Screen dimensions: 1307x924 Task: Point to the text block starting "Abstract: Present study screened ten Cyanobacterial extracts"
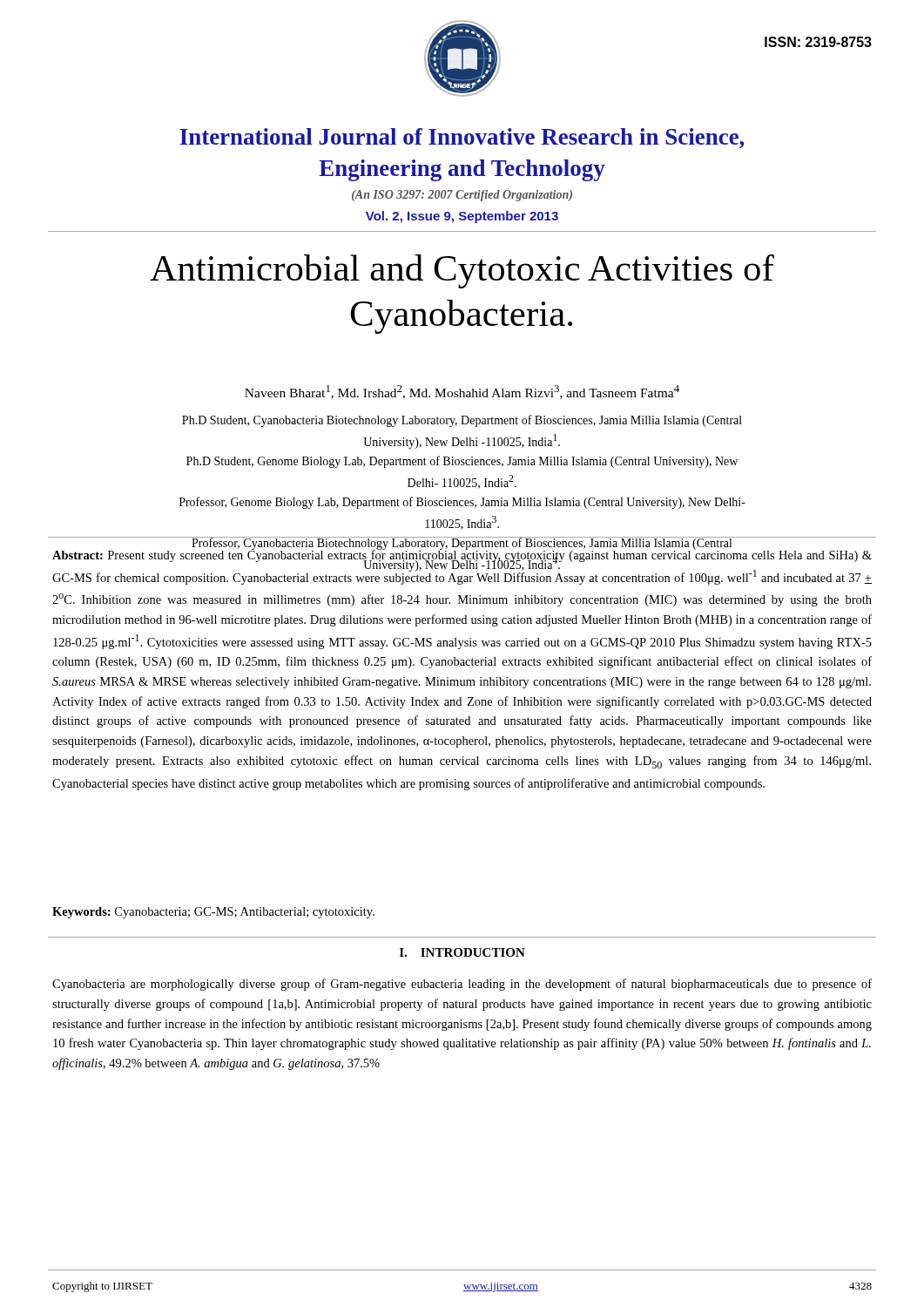tap(462, 669)
